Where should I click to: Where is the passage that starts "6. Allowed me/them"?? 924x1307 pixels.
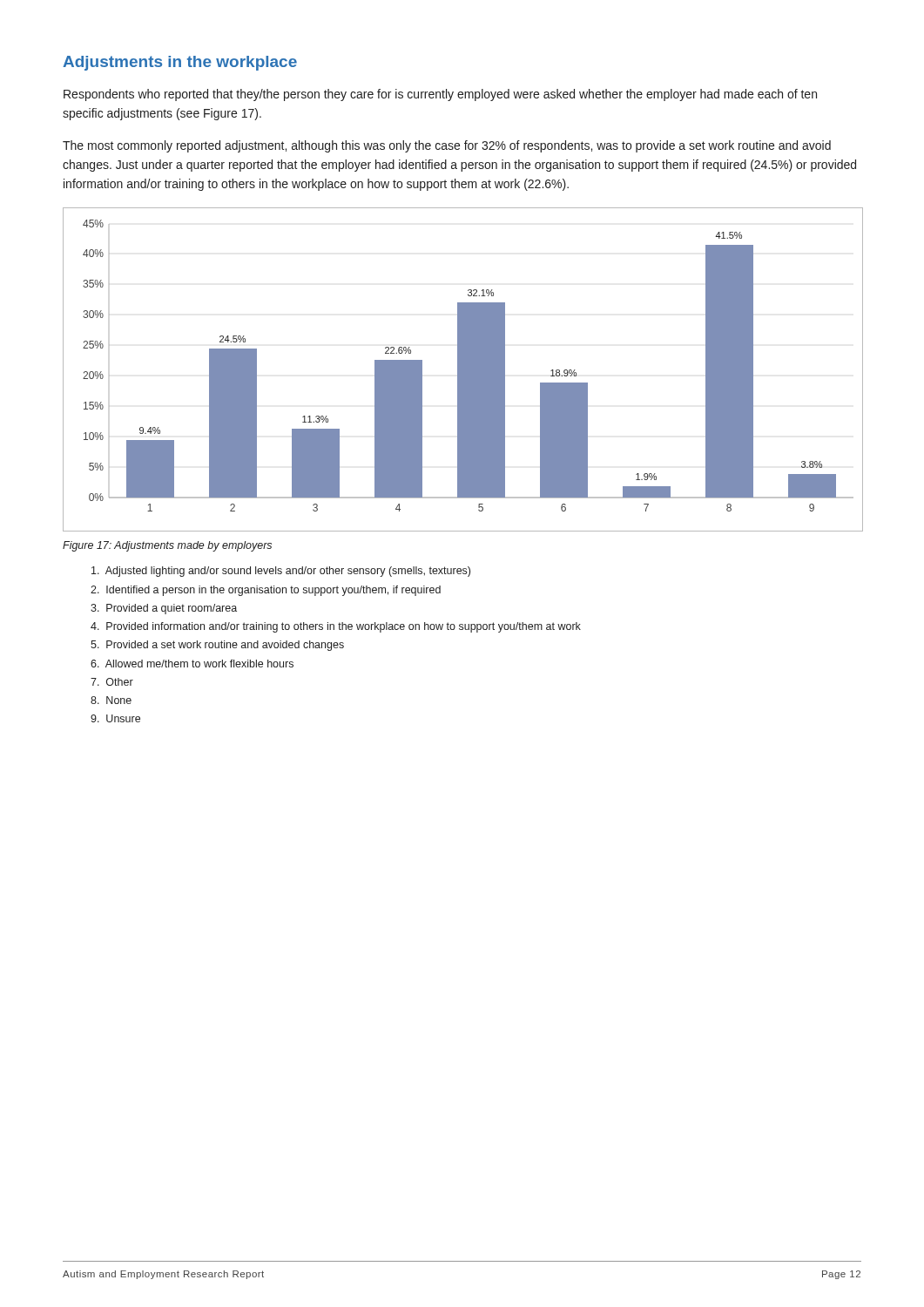(192, 664)
